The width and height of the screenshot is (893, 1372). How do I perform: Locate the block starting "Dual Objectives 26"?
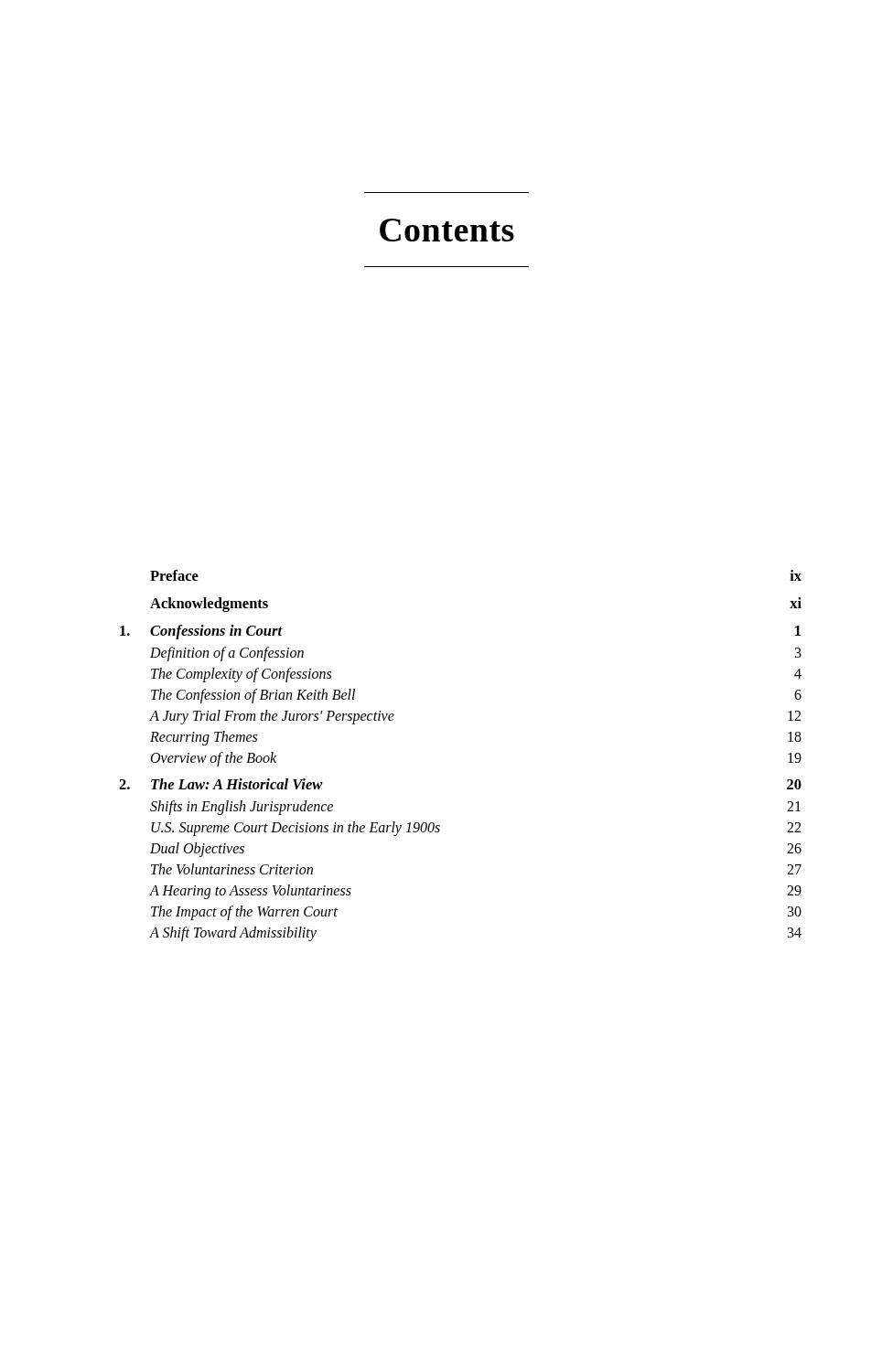[x=191, y=851]
